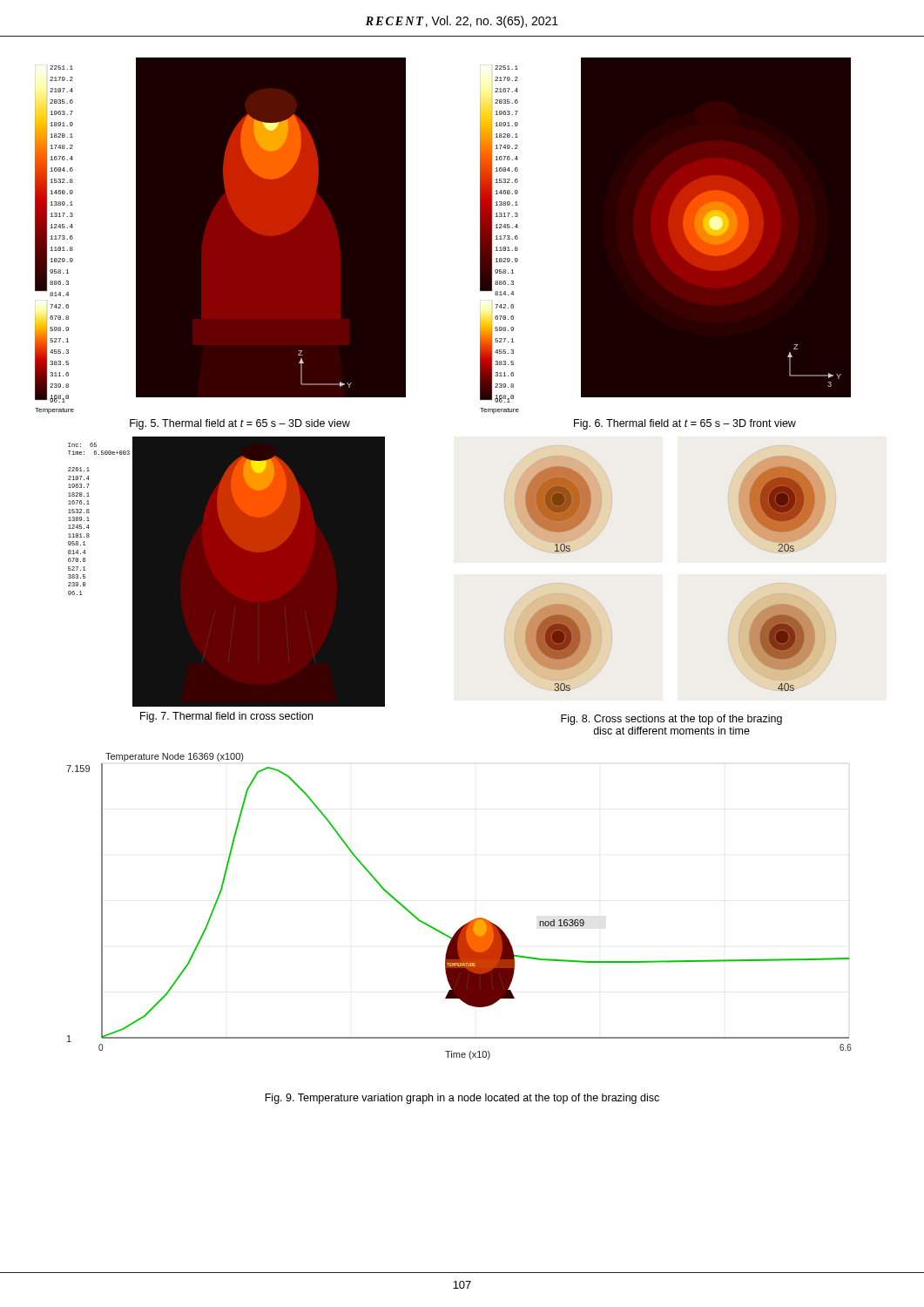Select the continuous plot
This screenshot has width=924, height=1307.
click(462, 917)
